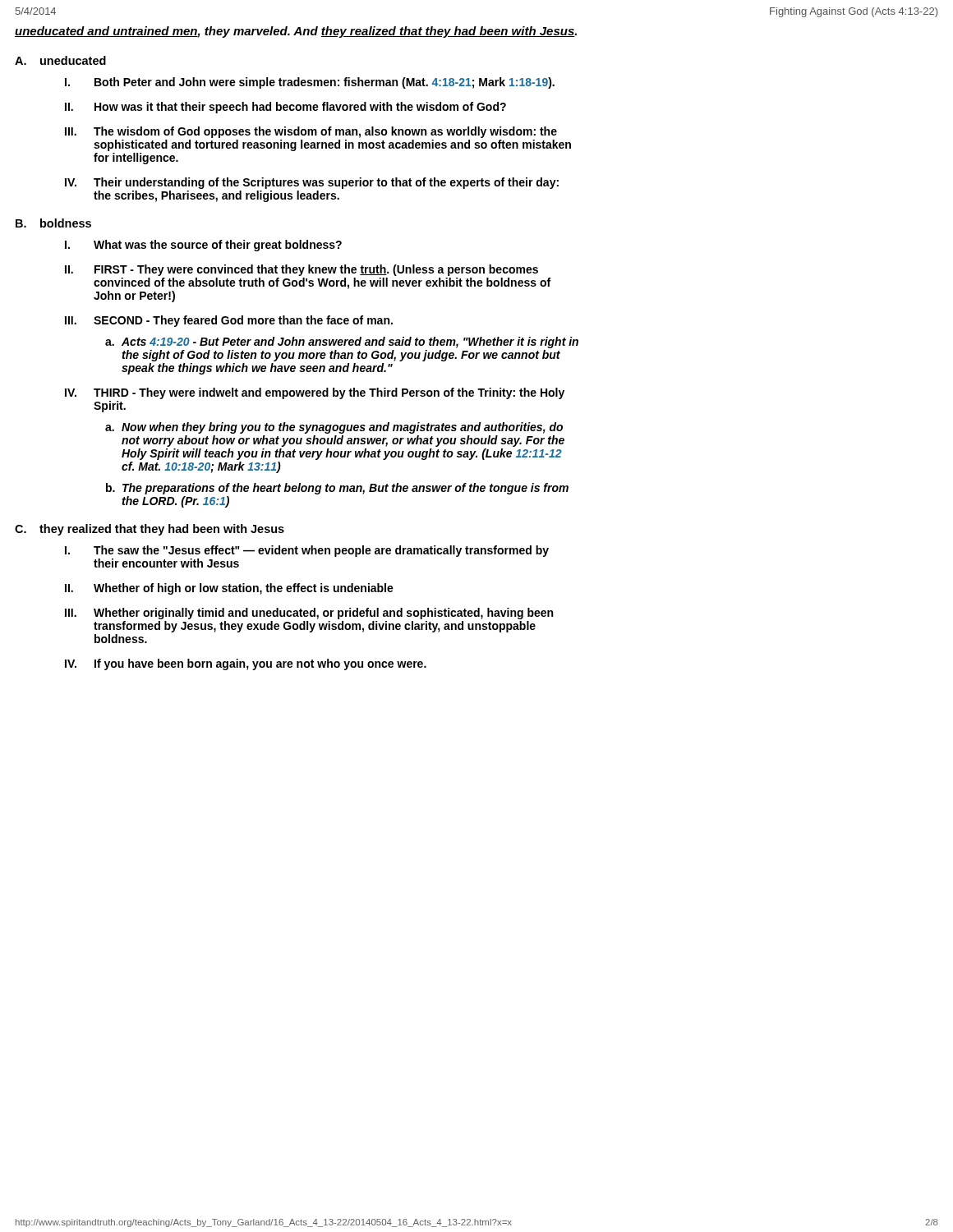
Task: Select the element starting "III. The wisdom of God opposes the"
Action: 318,145
